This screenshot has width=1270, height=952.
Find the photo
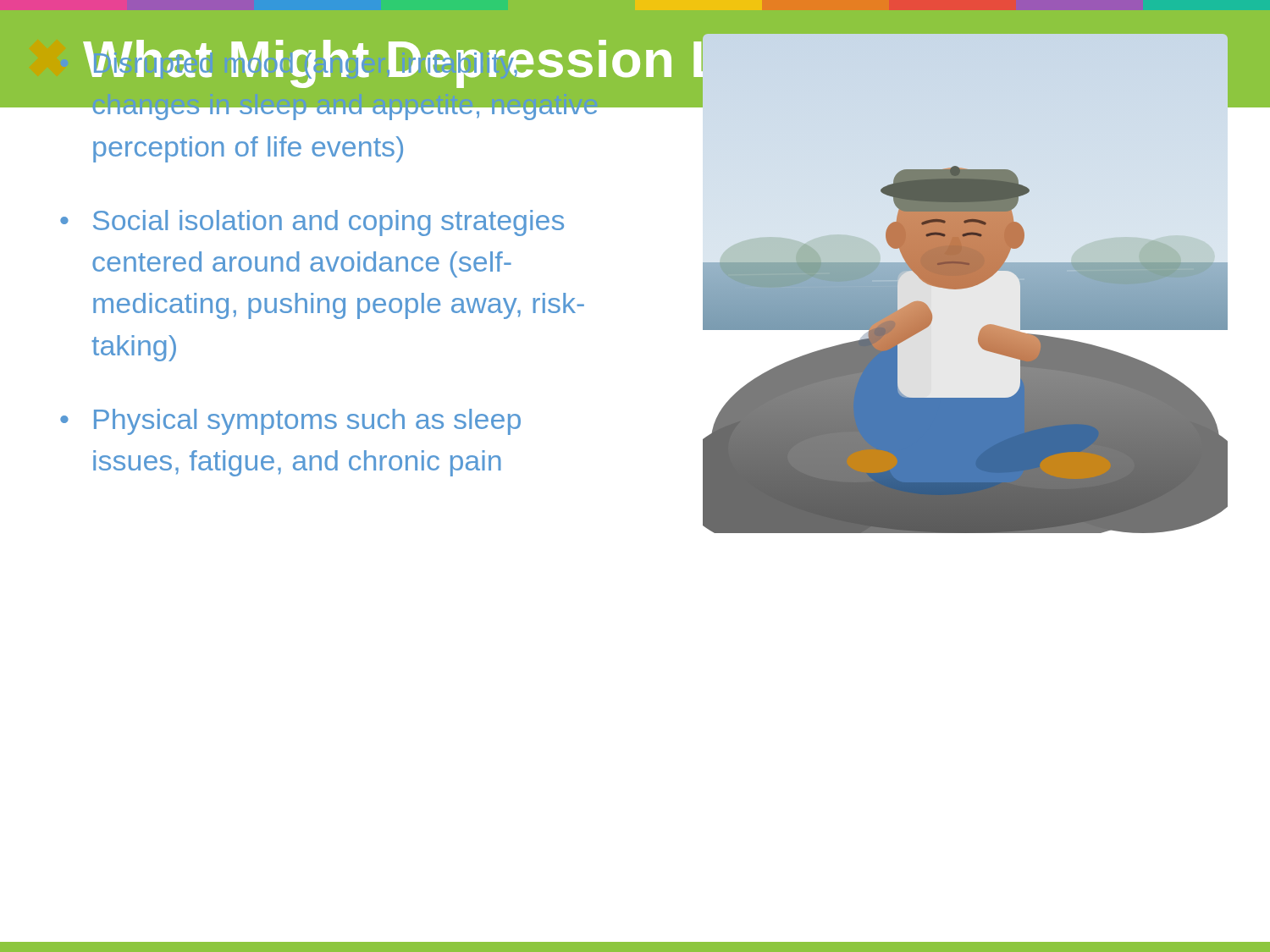pos(974,288)
